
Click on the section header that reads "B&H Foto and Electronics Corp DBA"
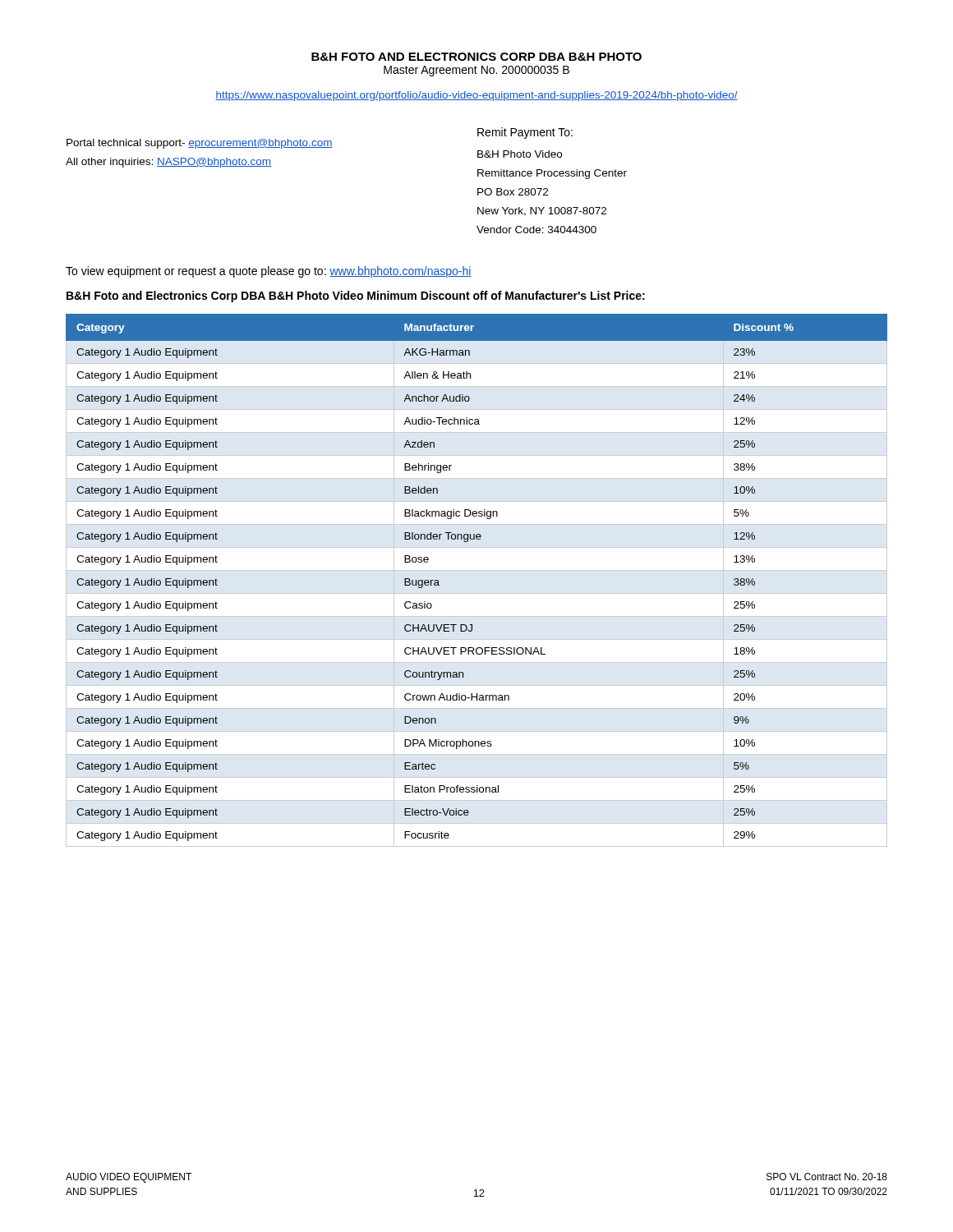click(356, 295)
